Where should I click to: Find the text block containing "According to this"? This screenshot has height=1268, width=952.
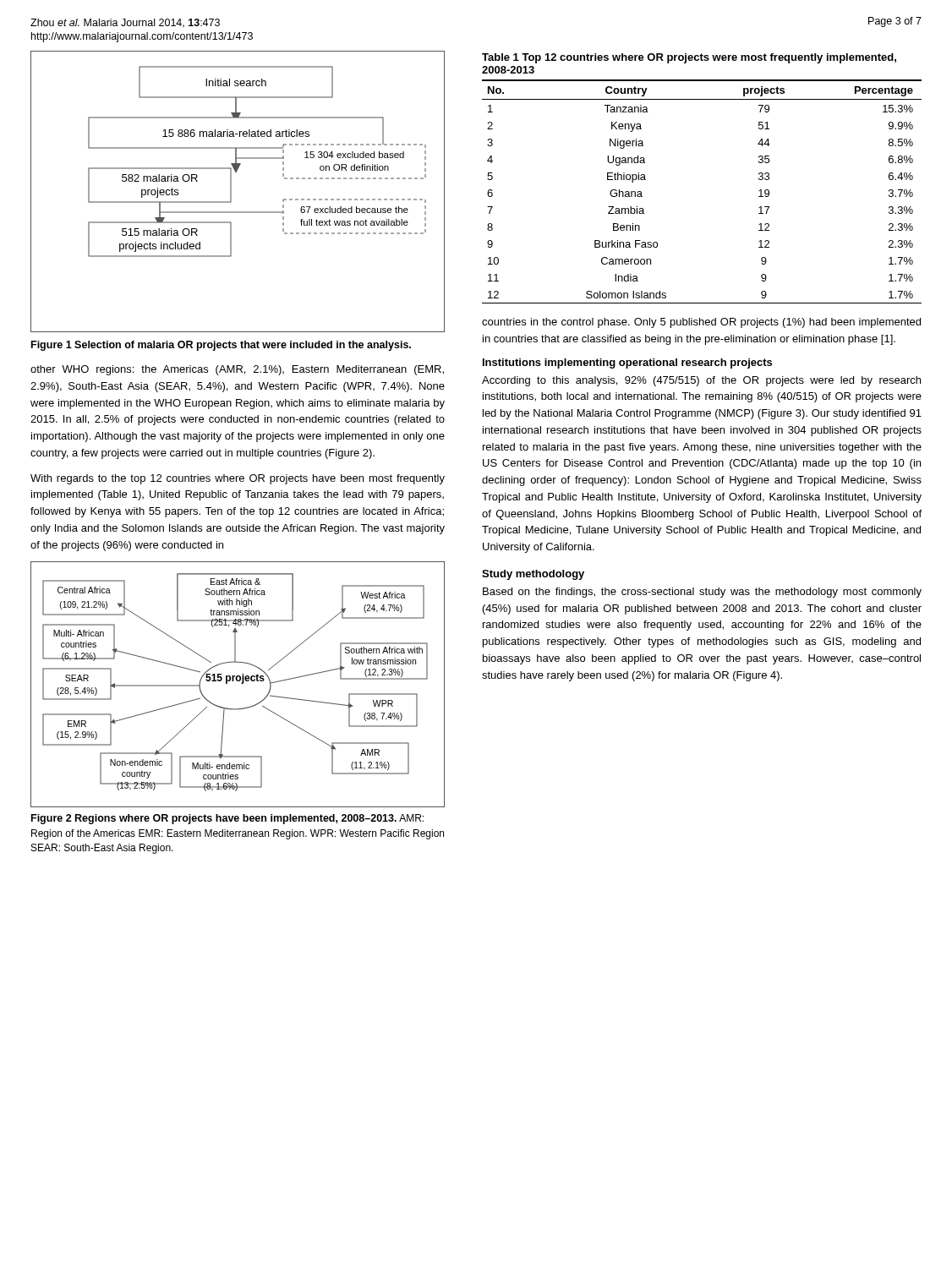(x=702, y=463)
